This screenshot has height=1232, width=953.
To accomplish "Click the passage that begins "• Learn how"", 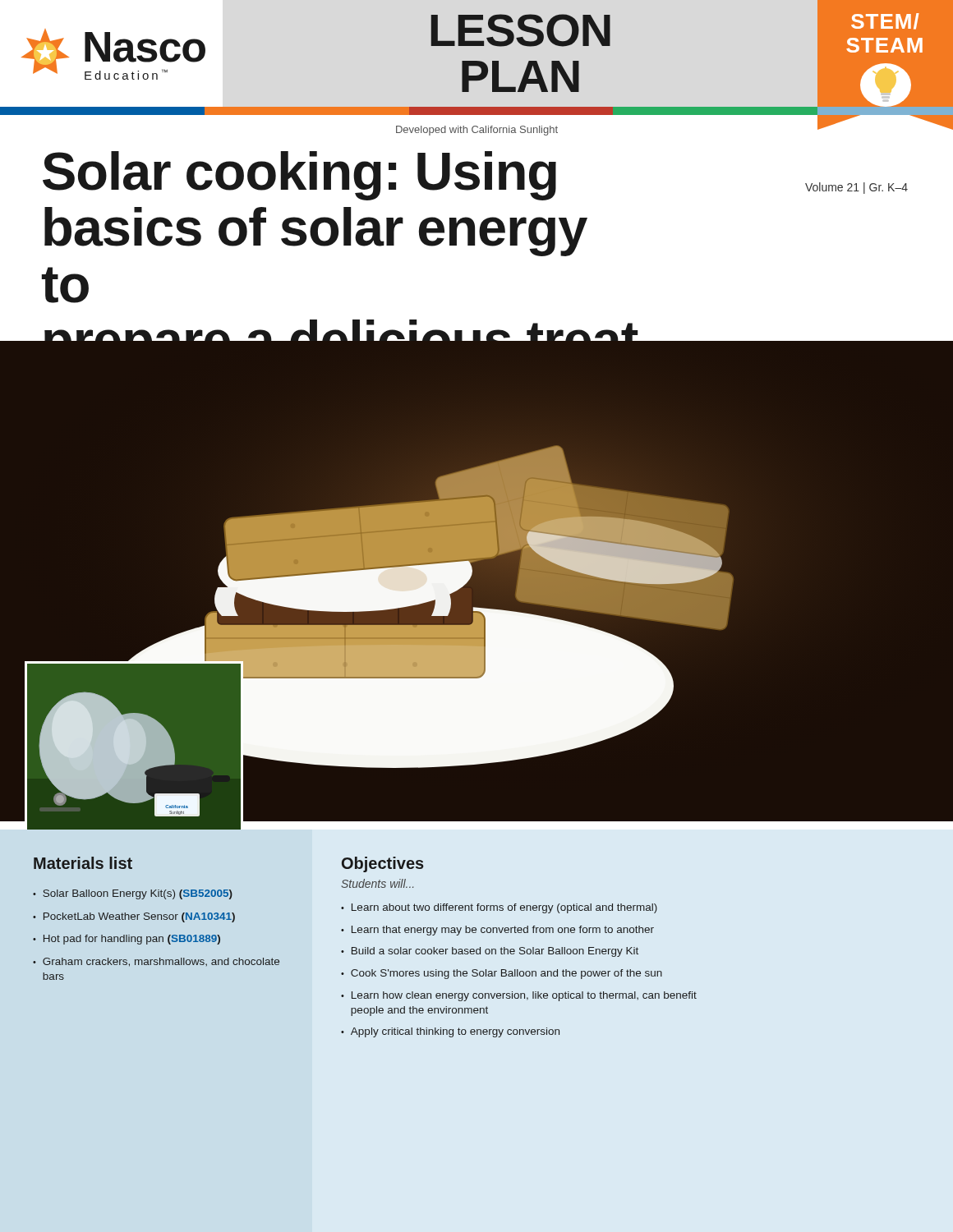I will click(519, 1003).
